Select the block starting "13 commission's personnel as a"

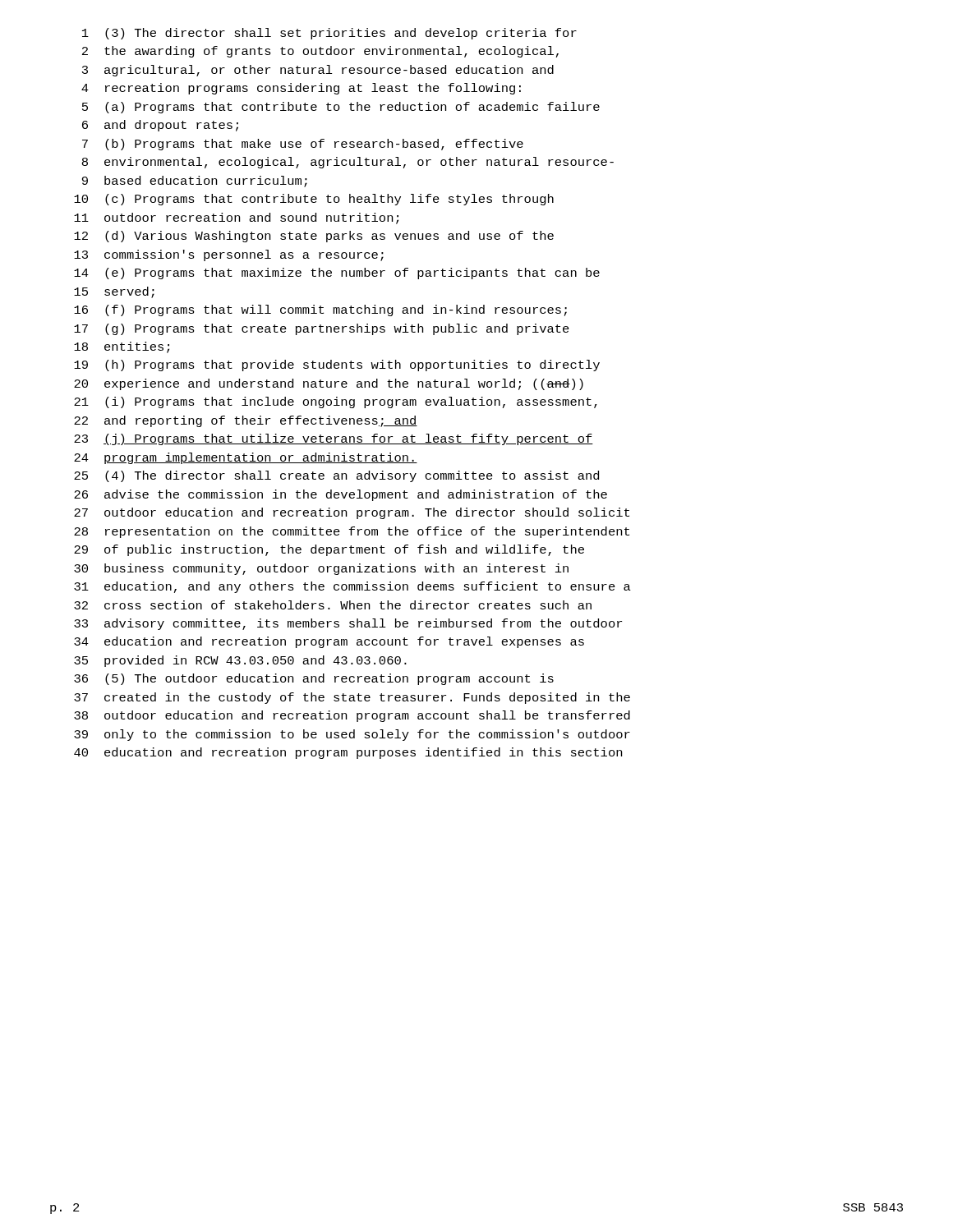click(229, 255)
